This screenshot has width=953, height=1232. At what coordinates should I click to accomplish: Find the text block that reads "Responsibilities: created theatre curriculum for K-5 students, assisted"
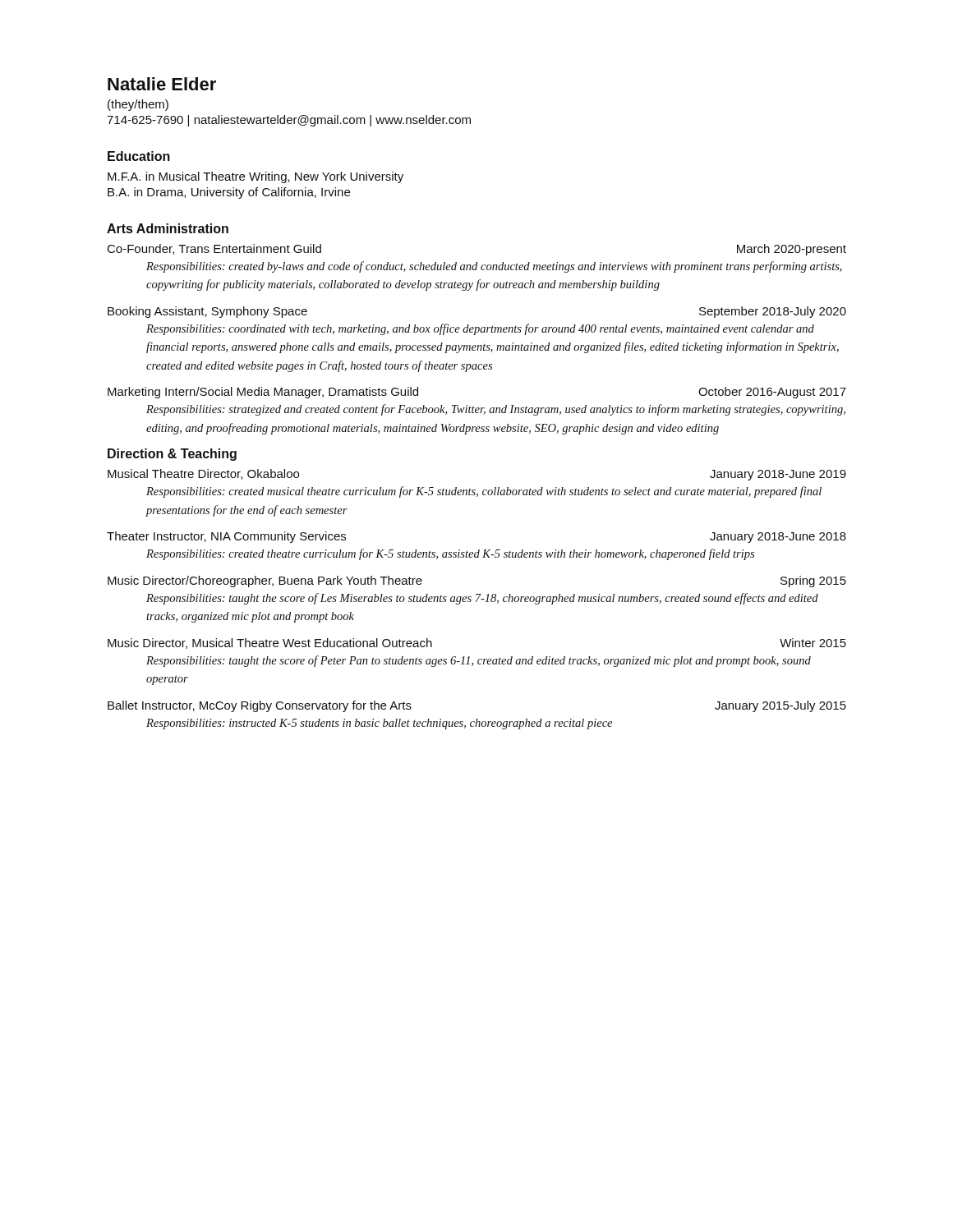point(450,554)
